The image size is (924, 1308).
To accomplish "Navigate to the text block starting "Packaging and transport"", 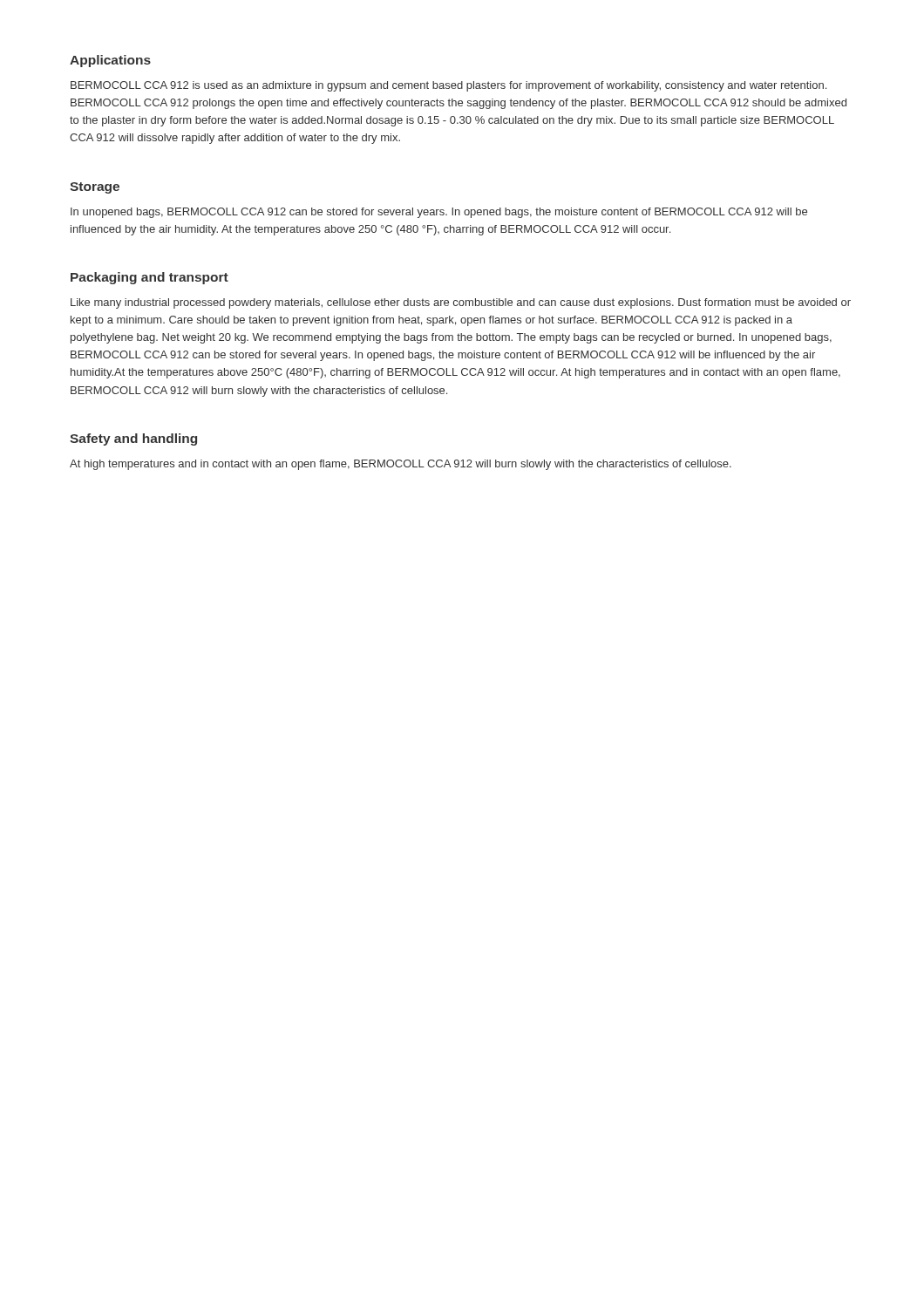I will 149,277.
